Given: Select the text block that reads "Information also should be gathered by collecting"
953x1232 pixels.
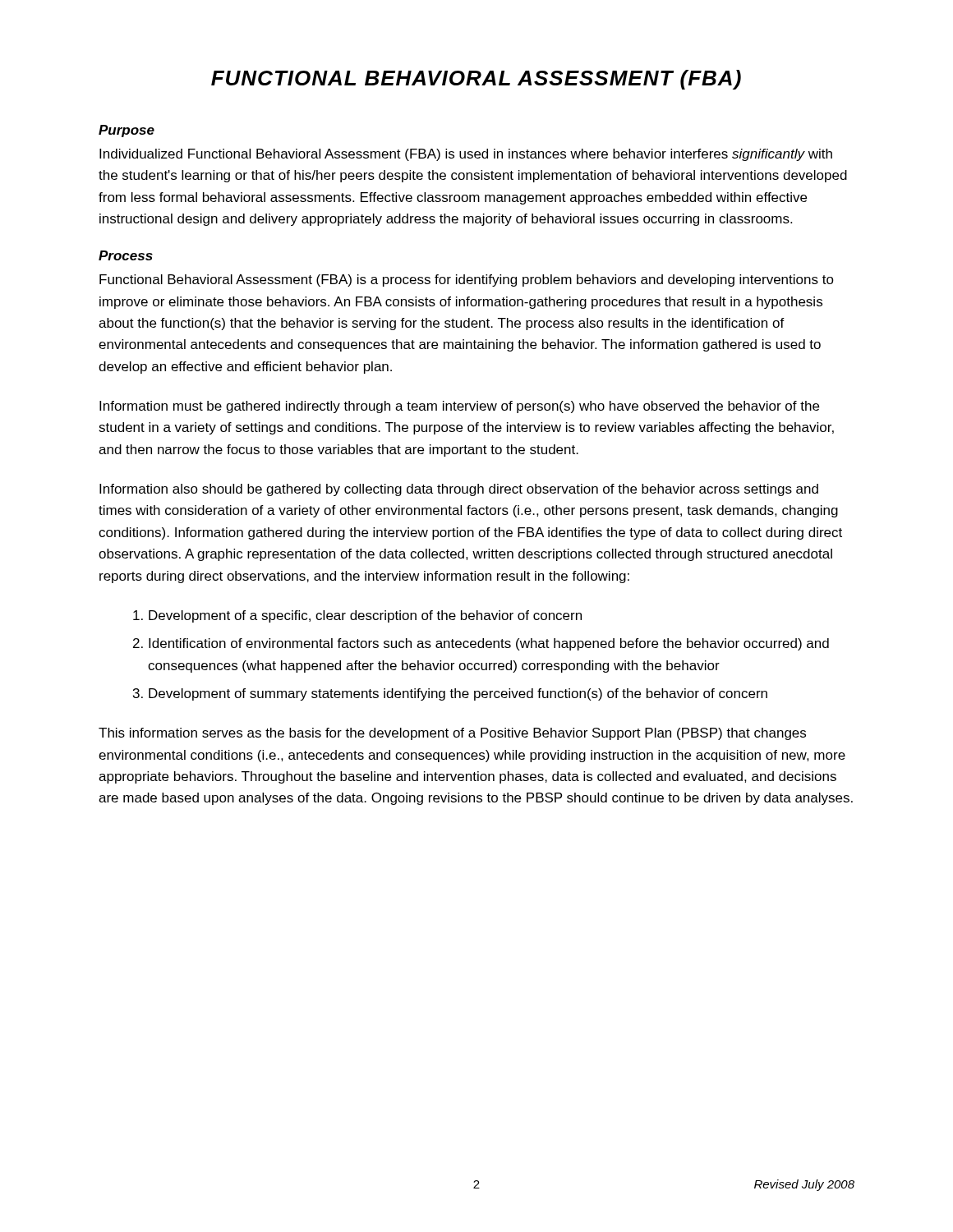Looking at the screenshot, I should (470, 533).
